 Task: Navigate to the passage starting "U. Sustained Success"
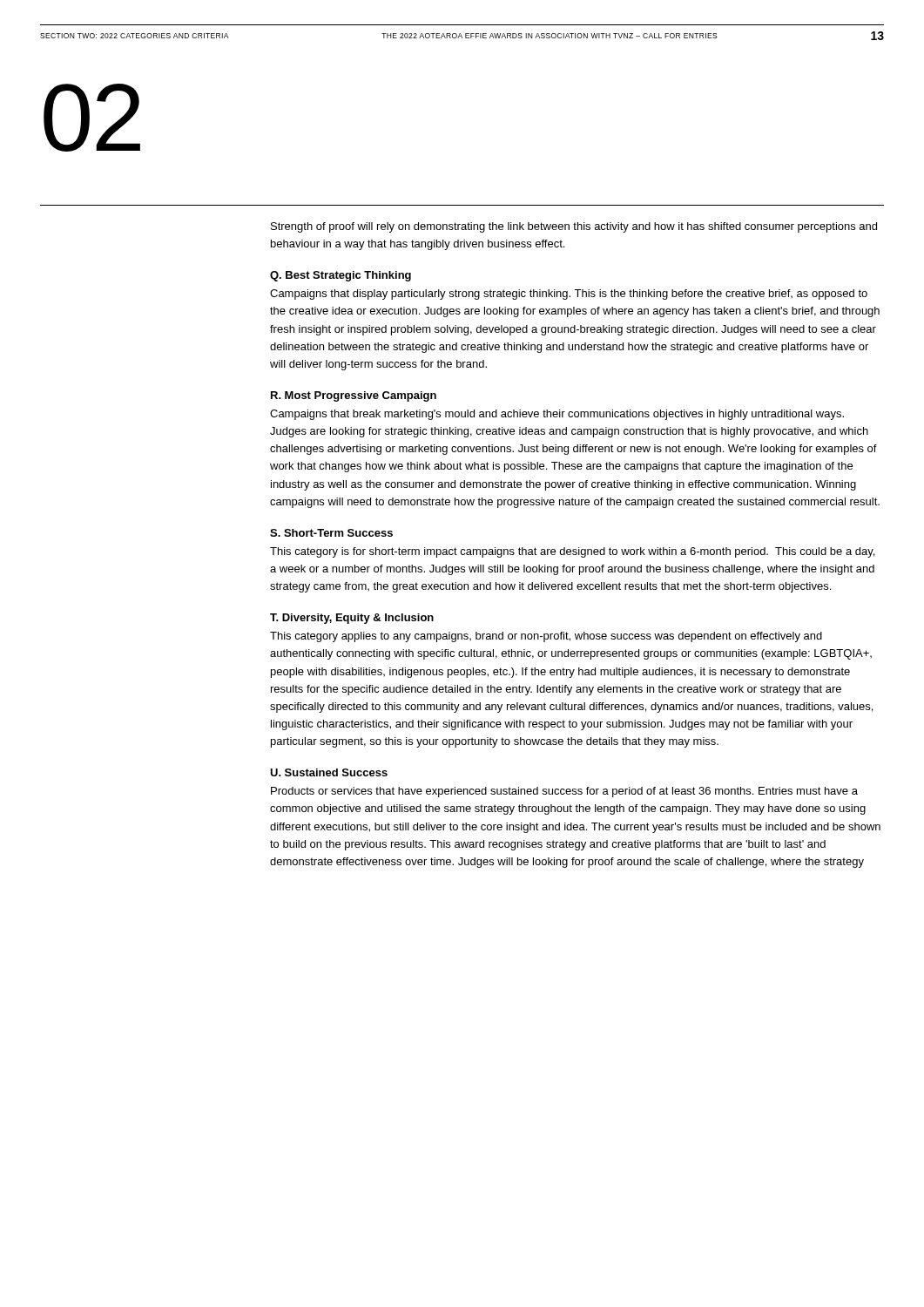pyautogui.click(x=329, y=773)
